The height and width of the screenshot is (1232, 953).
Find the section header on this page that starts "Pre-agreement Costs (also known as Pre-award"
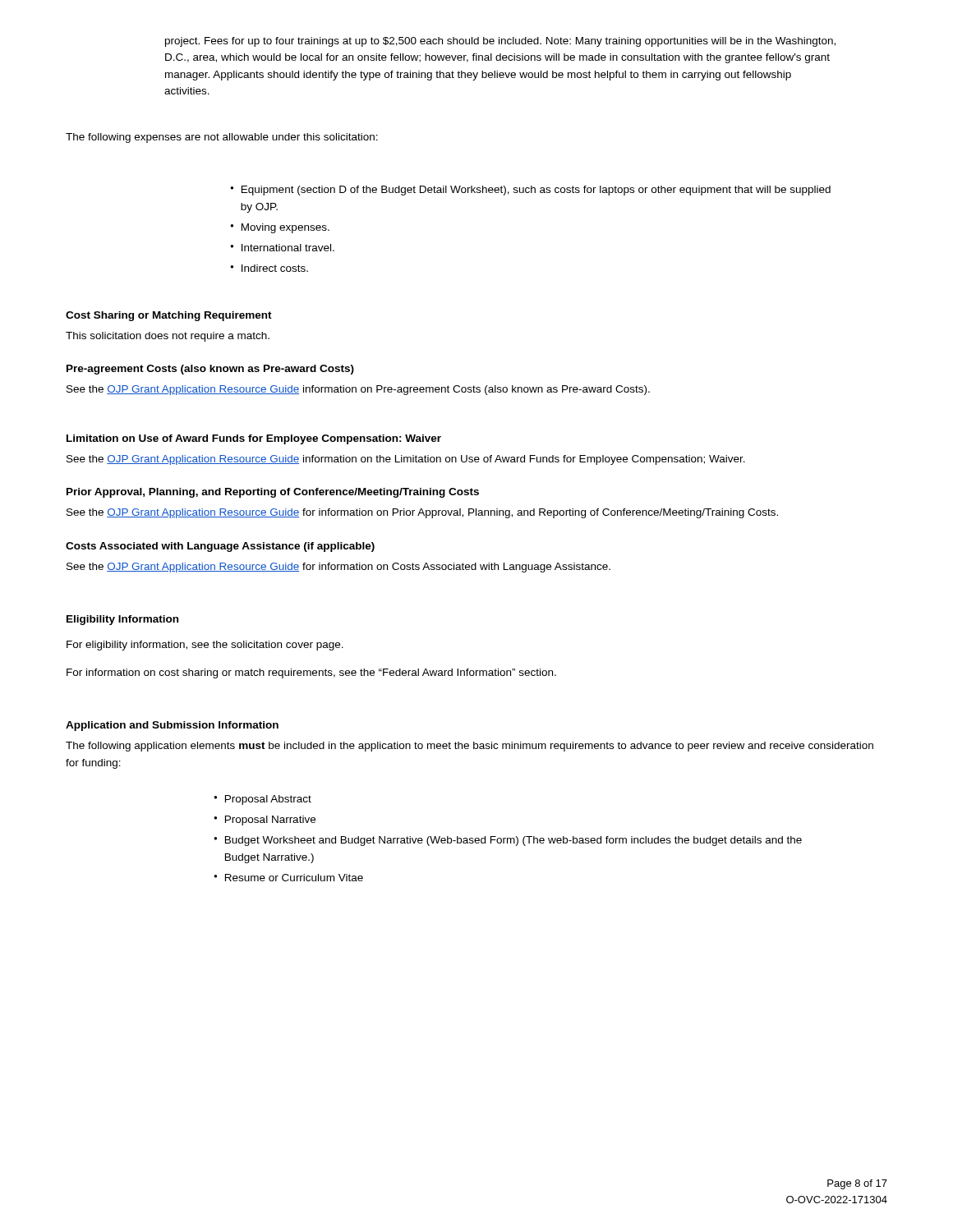pos(210,368)
